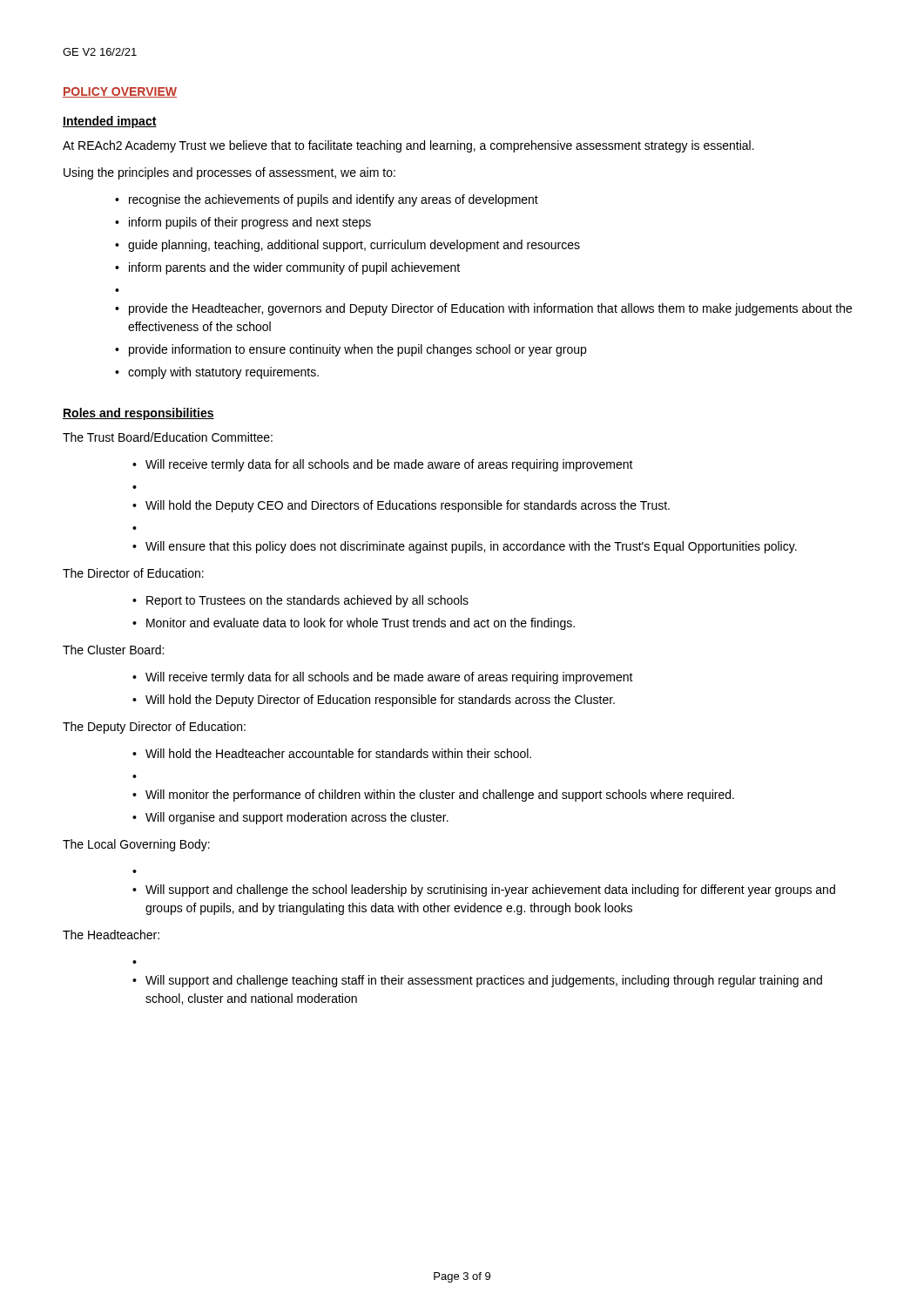This screenshot has width=924, height=1307.
Task: Locate the element starting "Monitor and evaluate"
Action: pyautogui.click(x=361, y=623)
